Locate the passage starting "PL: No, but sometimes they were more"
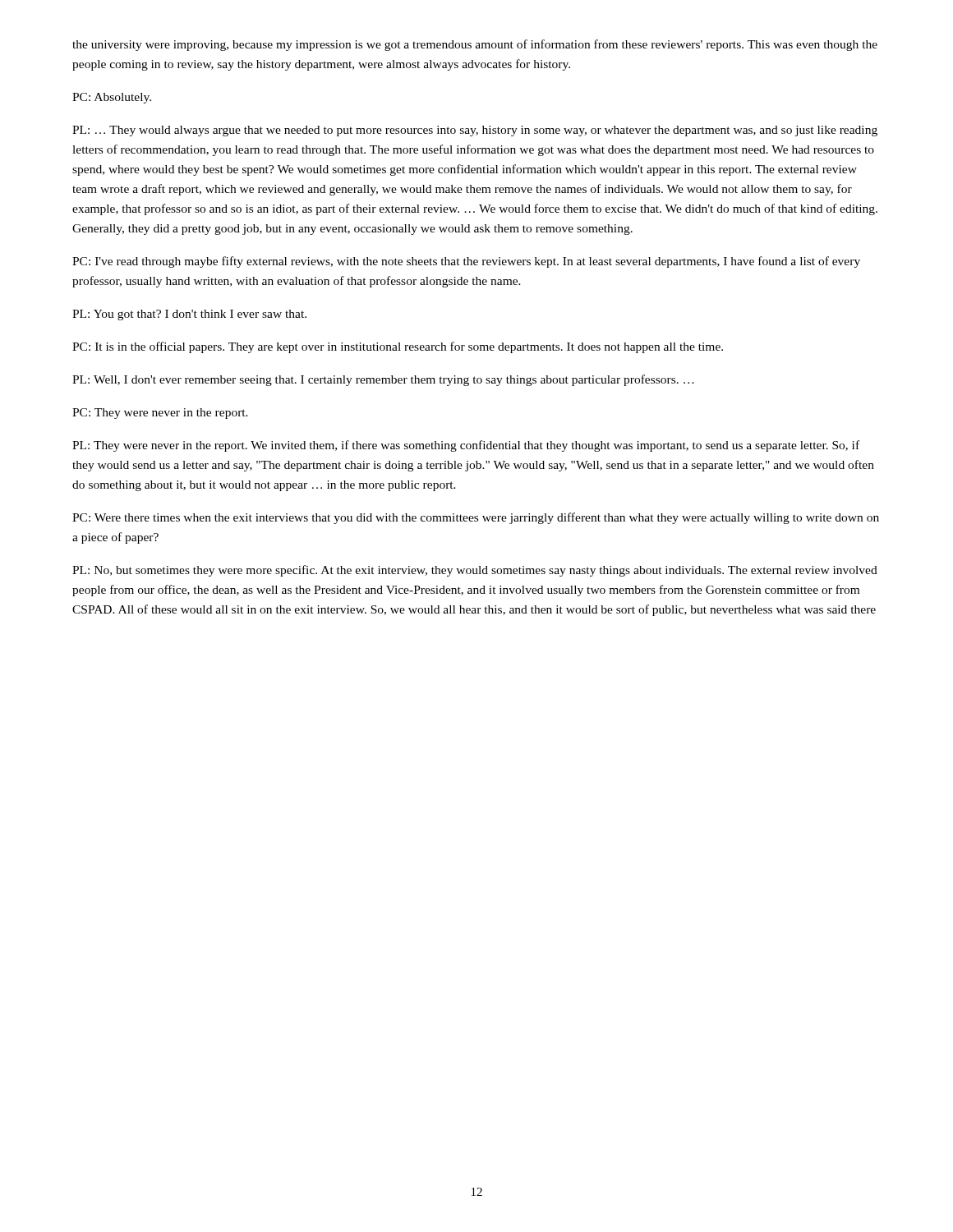Screen dimensions: 1232x953 pos(475,590)
